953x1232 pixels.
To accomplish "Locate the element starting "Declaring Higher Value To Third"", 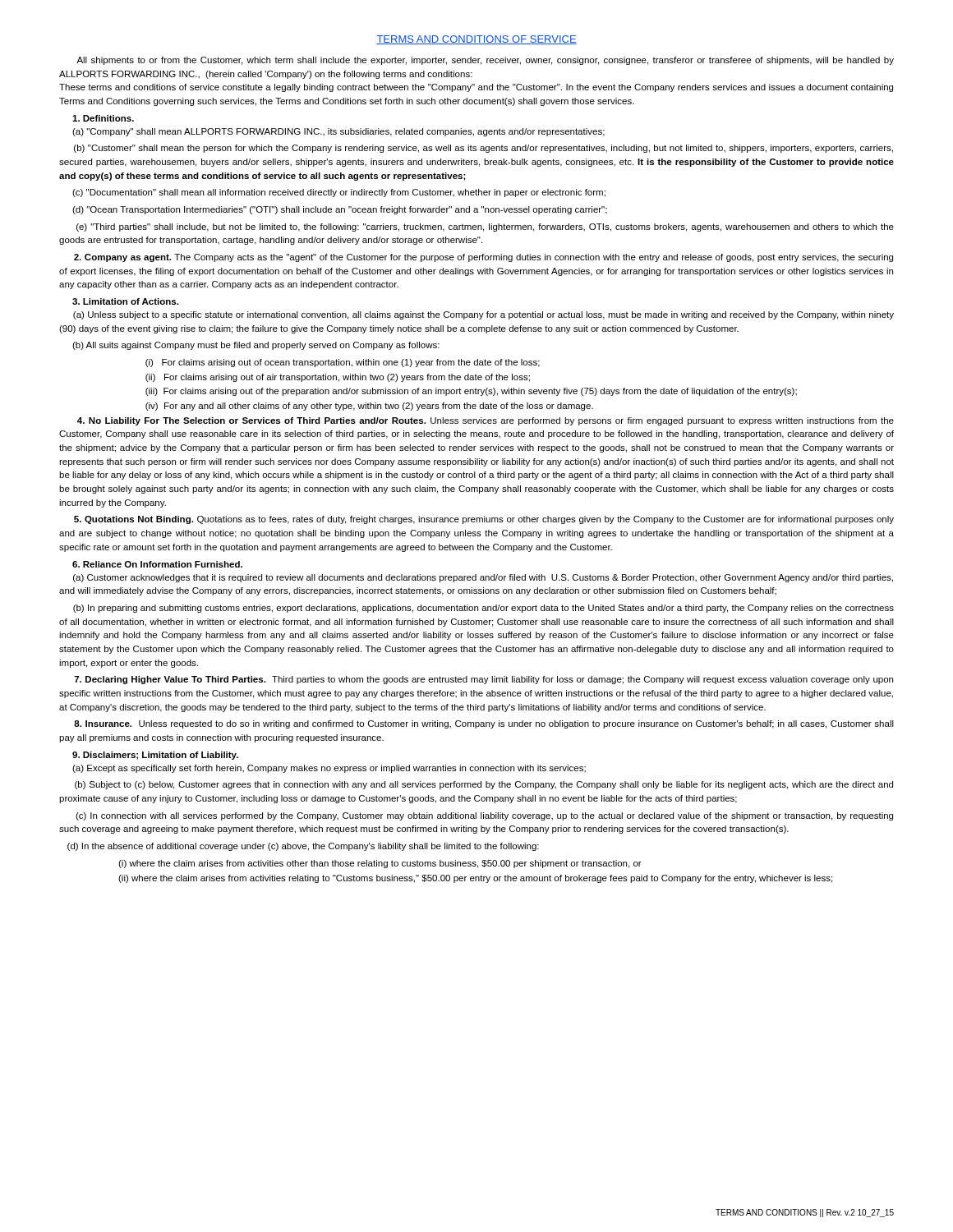I will [476, 693].
